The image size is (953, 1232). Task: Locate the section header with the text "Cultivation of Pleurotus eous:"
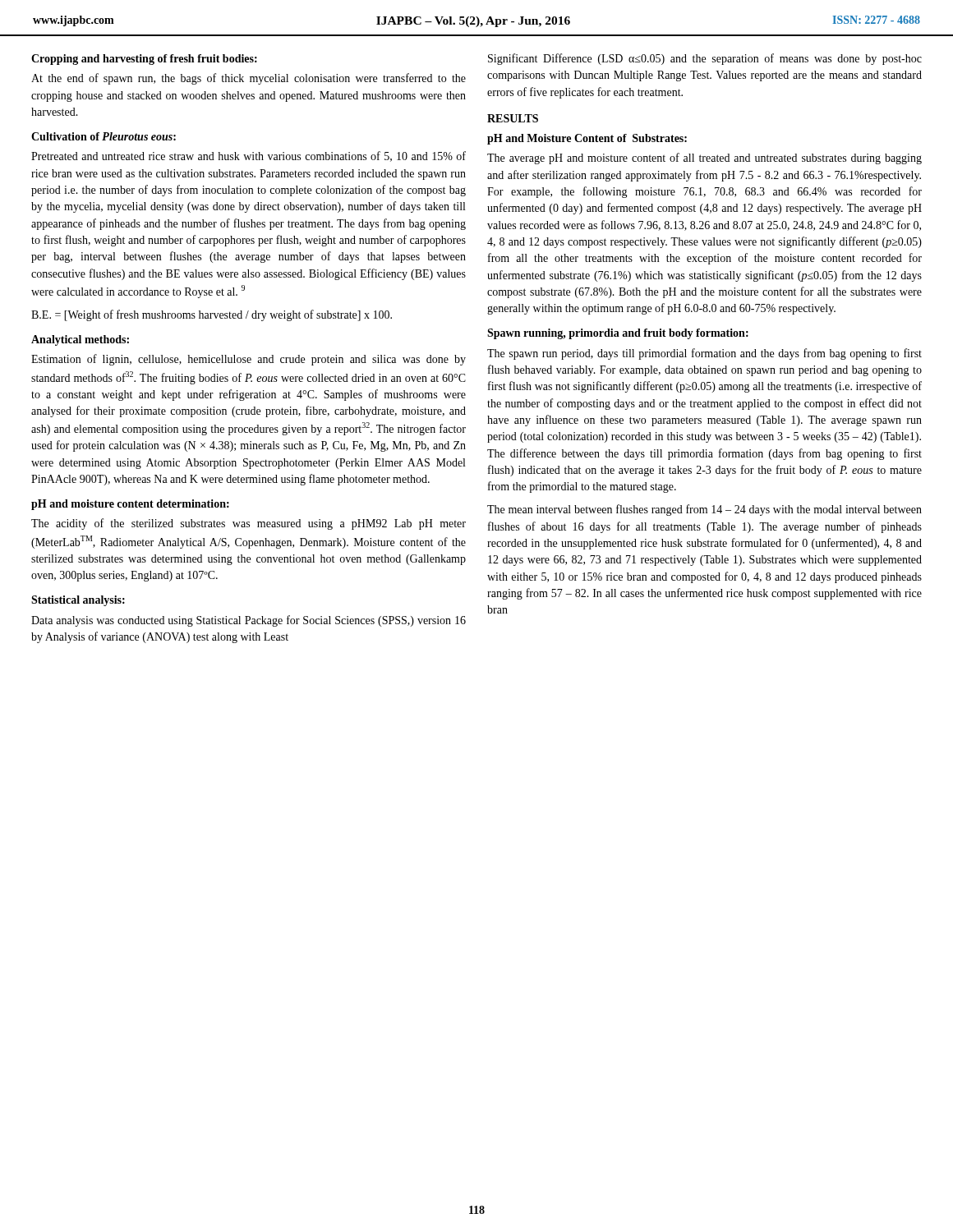104,137
